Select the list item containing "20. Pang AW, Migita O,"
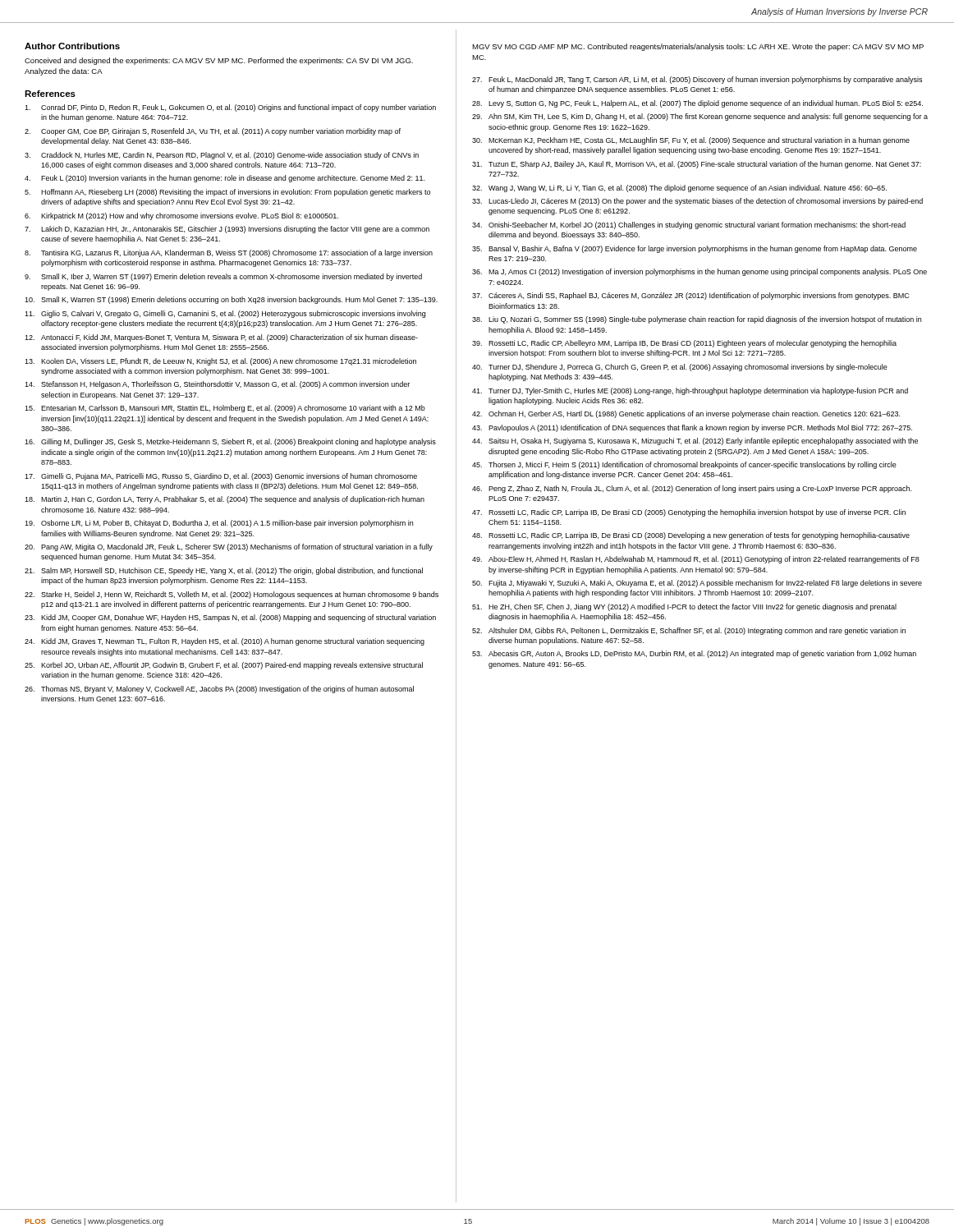Viewport: 954px width, 1232px height. pos(232,552)
